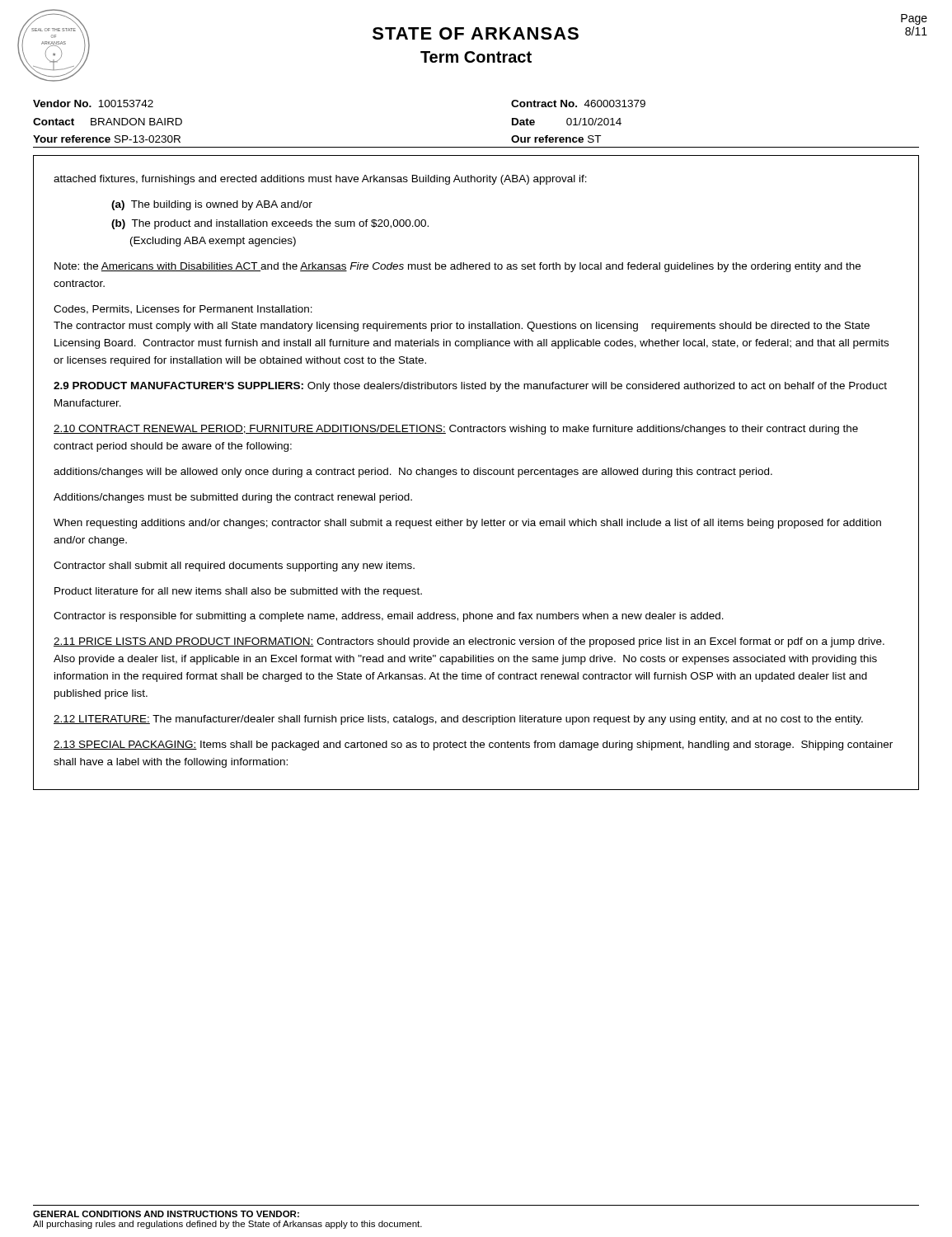Locate the region starting "11 PRICE LISTS AND PRODUCT INFORMATION: Contractors should"
This screenshot has width=952, height=1237.
tap(471, 667)
